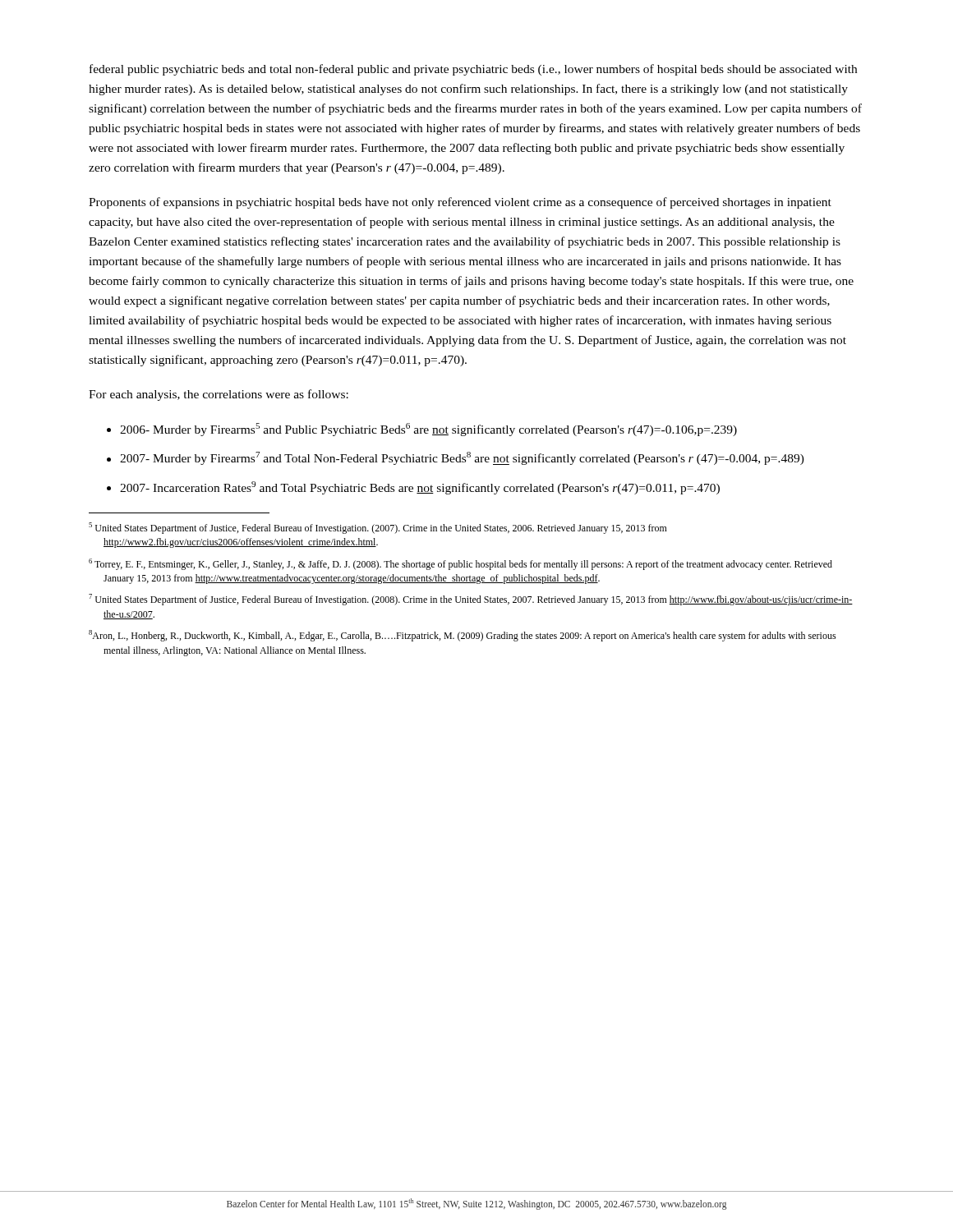Find the element starting "2006- Murder by"
Viewport: 953px width, 1232px height.
point(492,429)
